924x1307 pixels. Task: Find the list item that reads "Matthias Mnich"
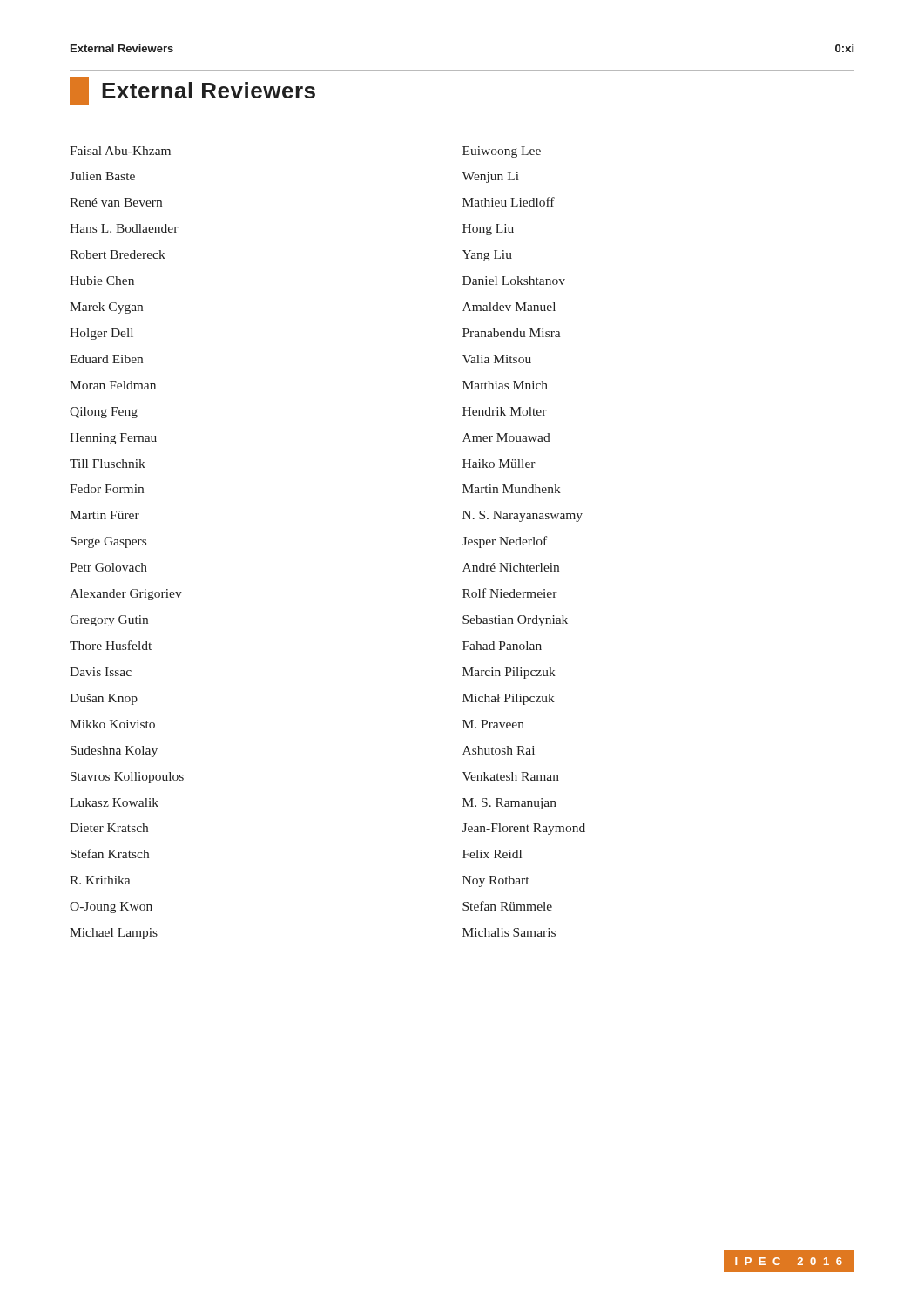[x=505, y=385]
